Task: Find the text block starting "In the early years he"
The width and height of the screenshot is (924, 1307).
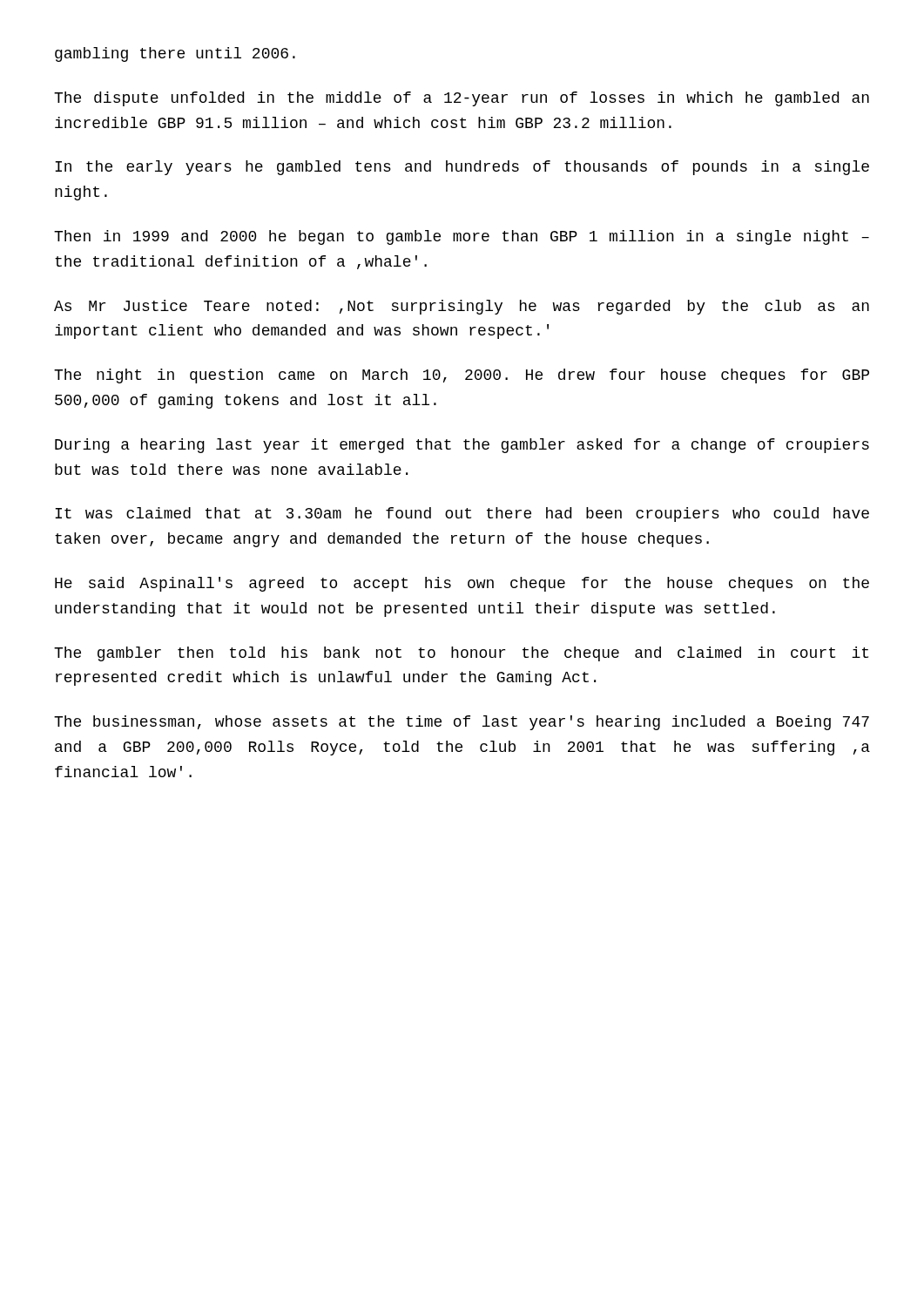Action: (462, 180)
